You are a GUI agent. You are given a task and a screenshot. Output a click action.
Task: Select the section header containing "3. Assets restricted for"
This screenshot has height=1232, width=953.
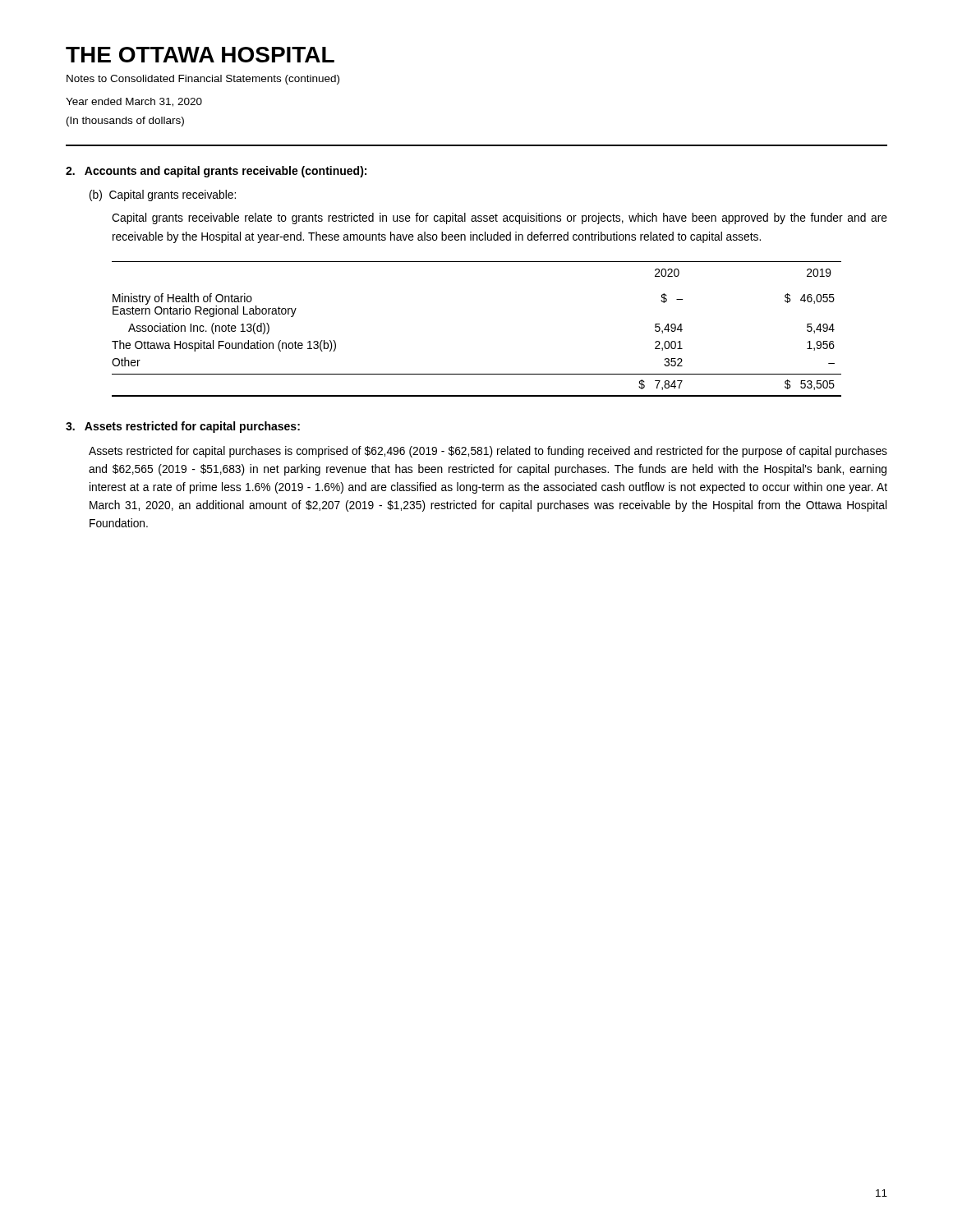[x=183, y=426]
